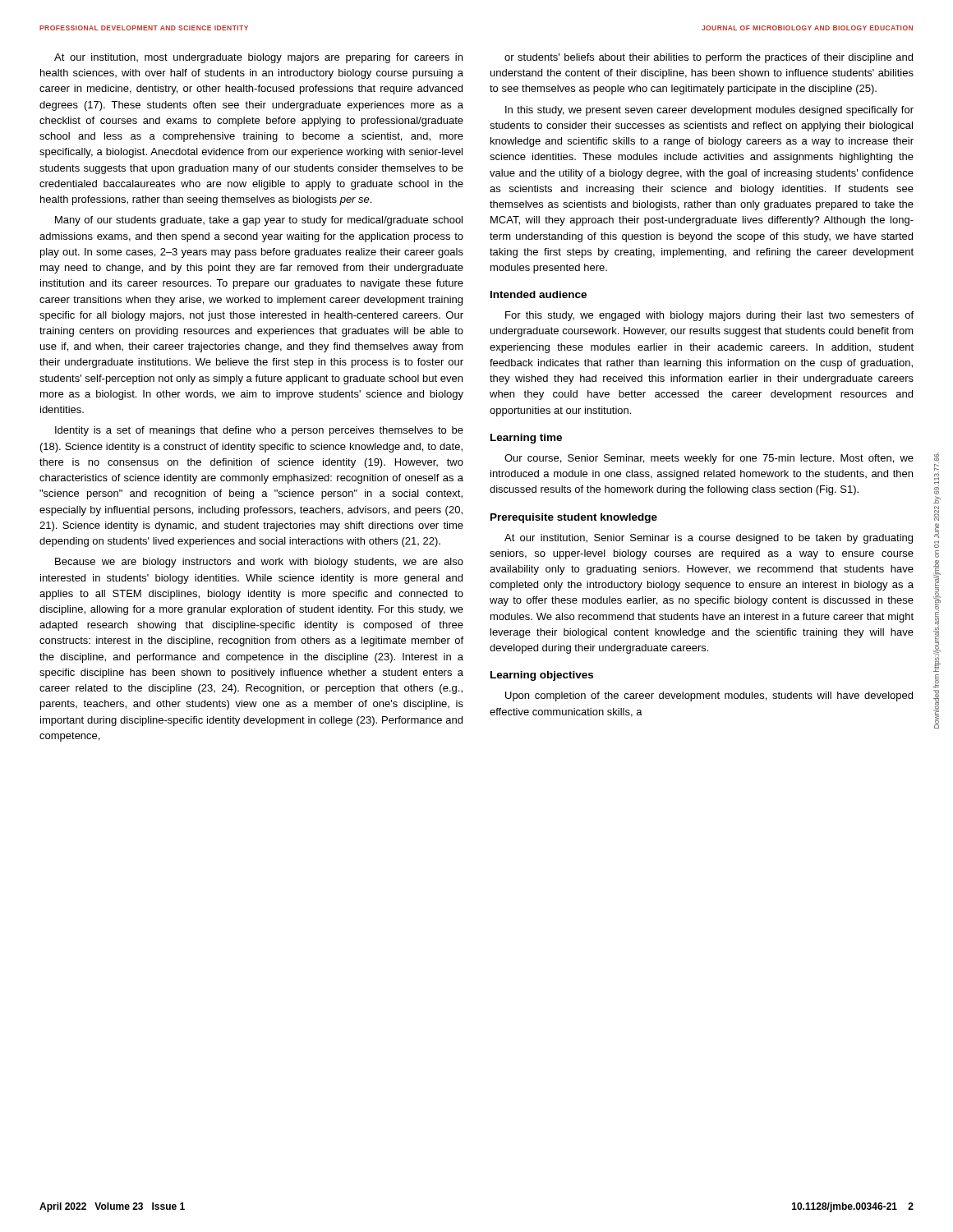
Task: Find the text block that reads "At our institution, most"
Action: click(x=251, y=128)
